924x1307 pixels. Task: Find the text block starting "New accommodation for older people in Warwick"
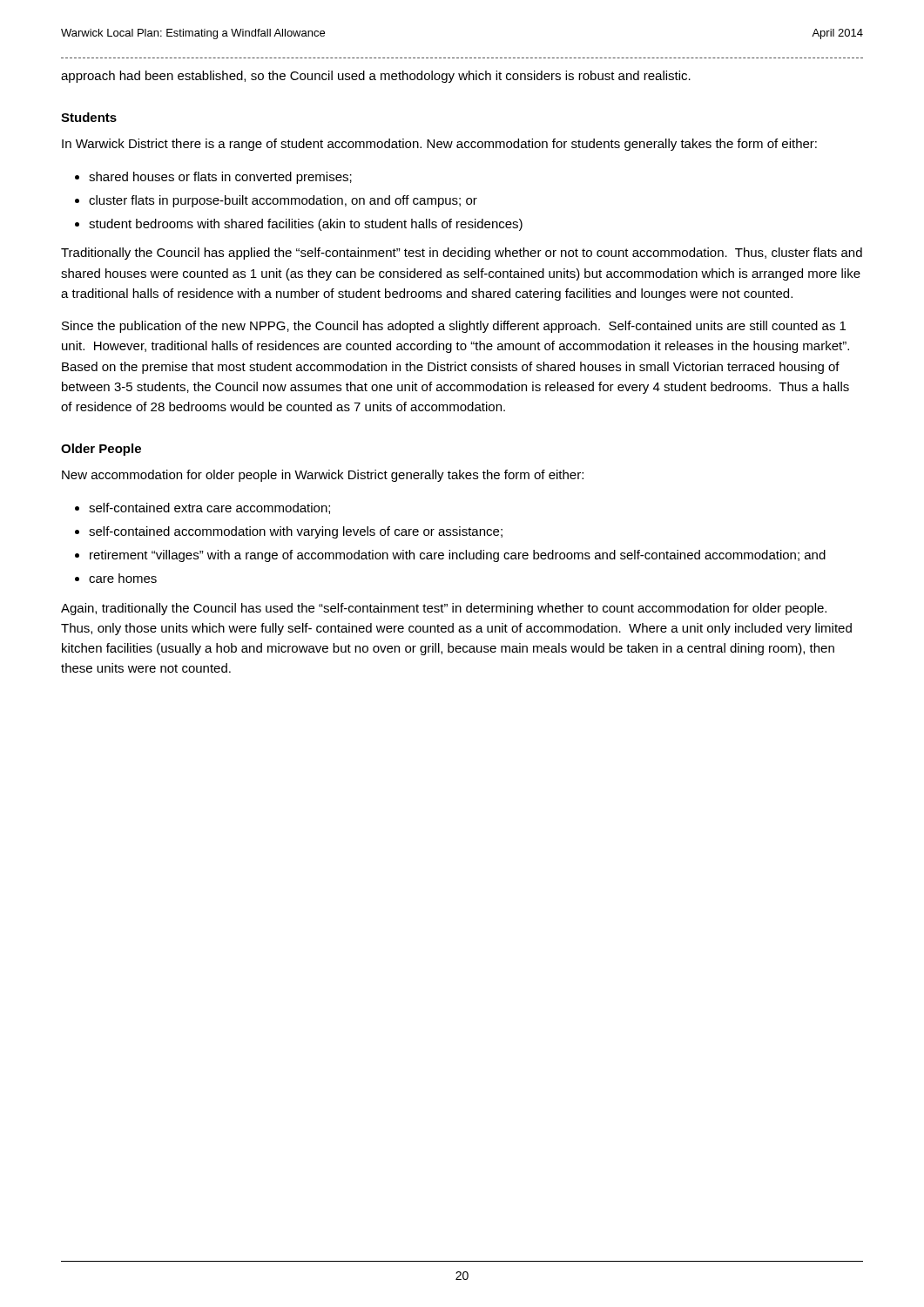pos(323,475)
